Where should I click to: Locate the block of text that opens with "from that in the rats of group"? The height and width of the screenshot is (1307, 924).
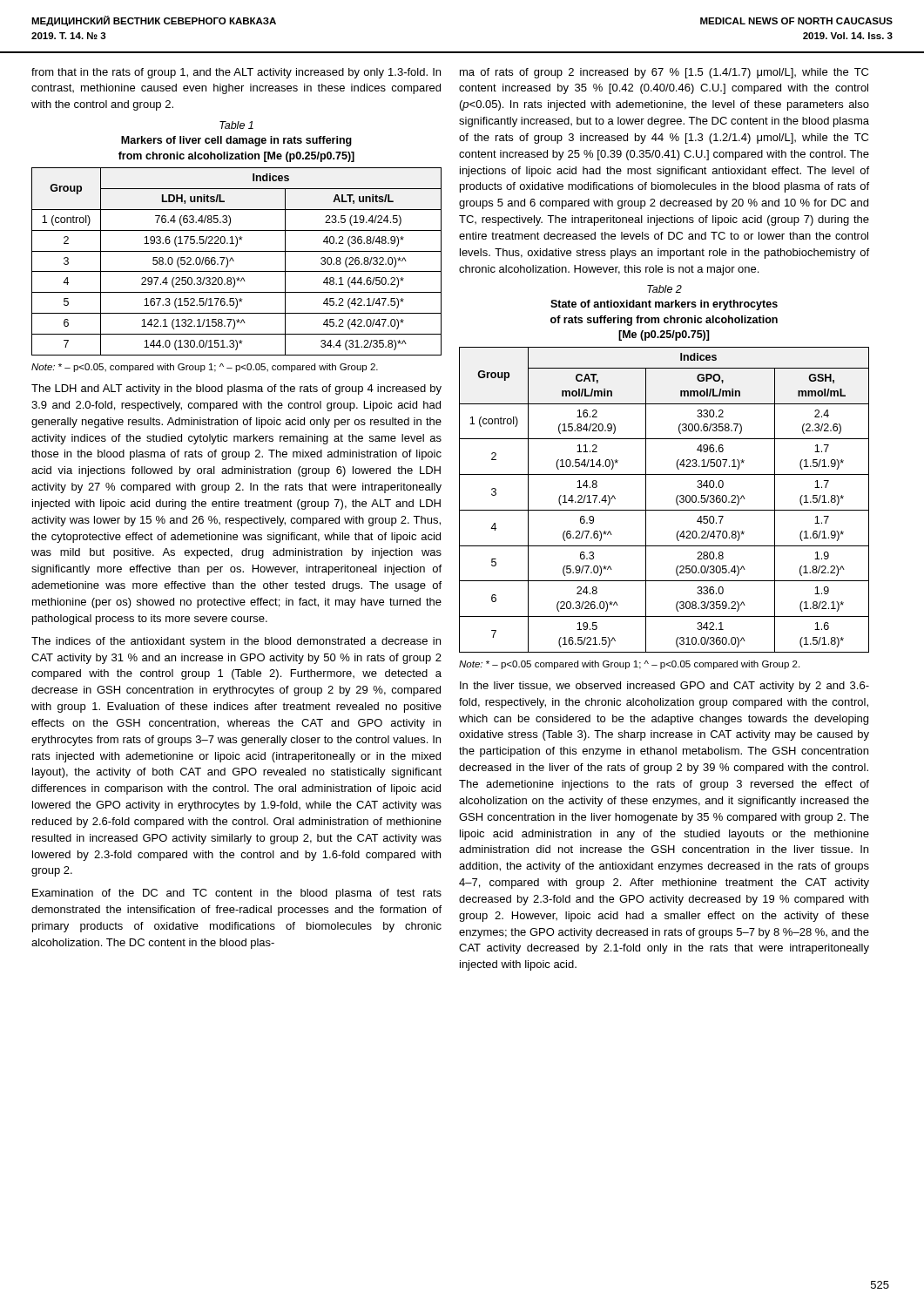click(x=236, y=89)
